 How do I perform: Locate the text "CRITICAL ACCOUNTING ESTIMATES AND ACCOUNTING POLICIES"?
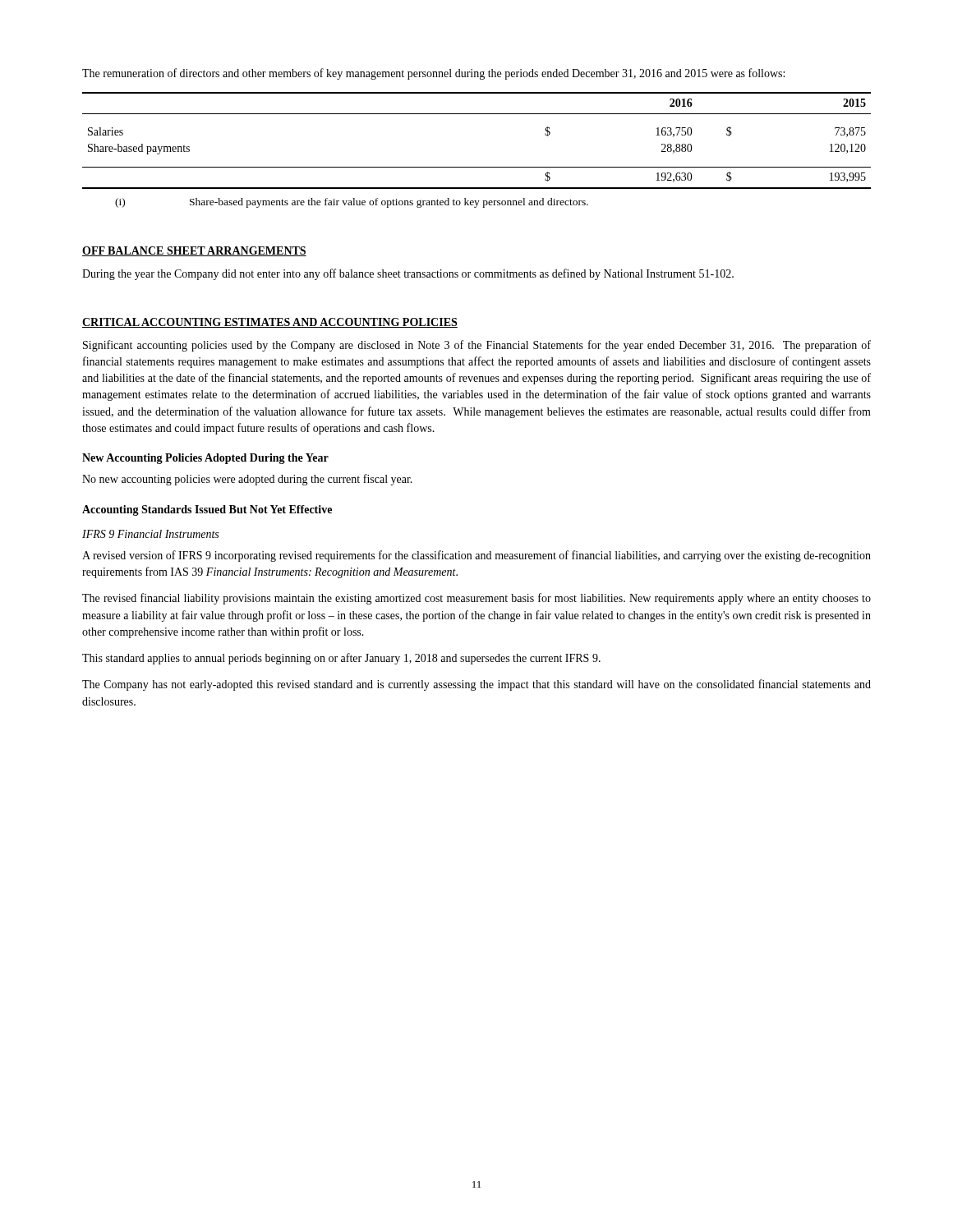click(x=270, y=322)
